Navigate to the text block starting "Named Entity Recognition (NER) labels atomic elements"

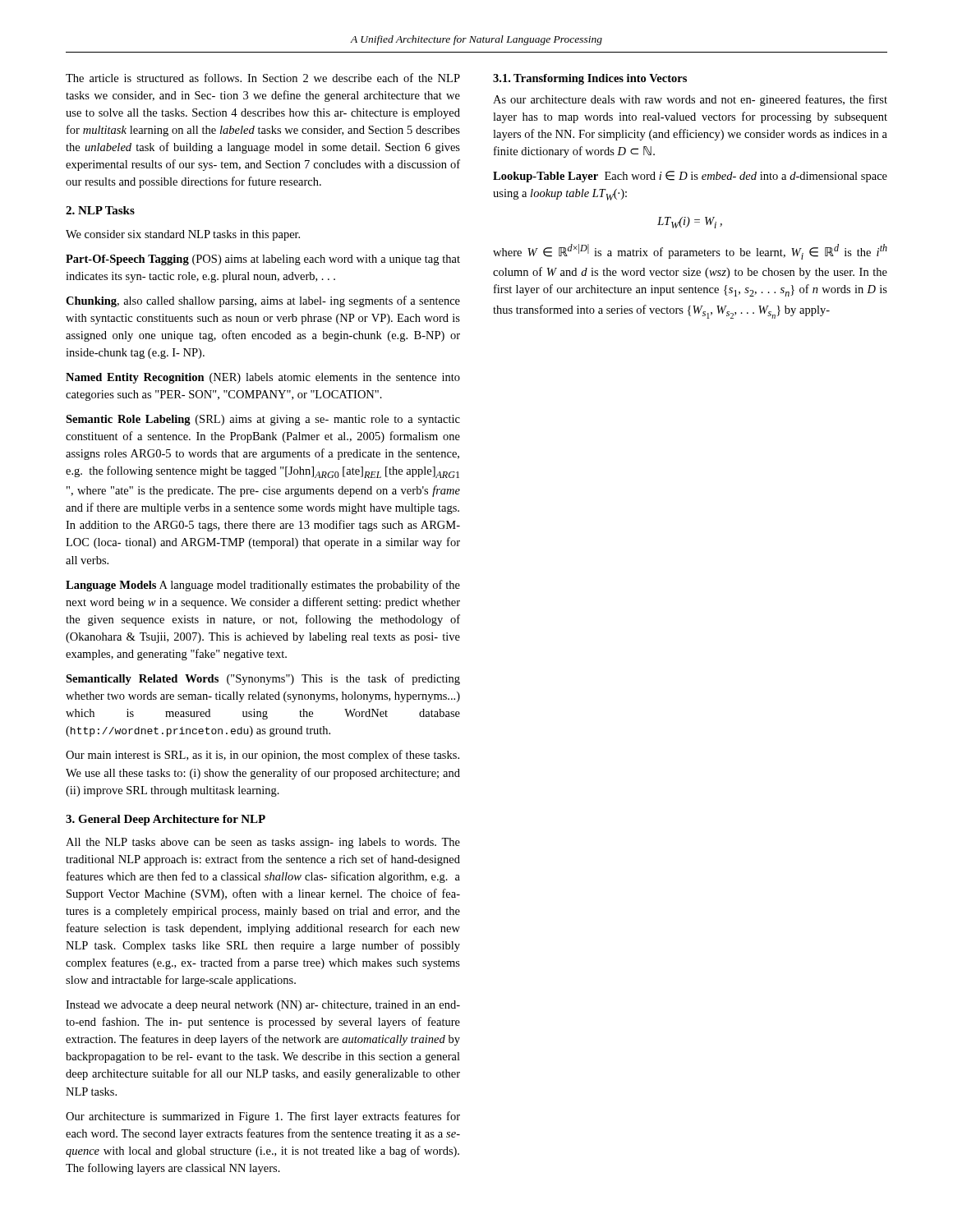pyautogui.click(x=263, y=386)
